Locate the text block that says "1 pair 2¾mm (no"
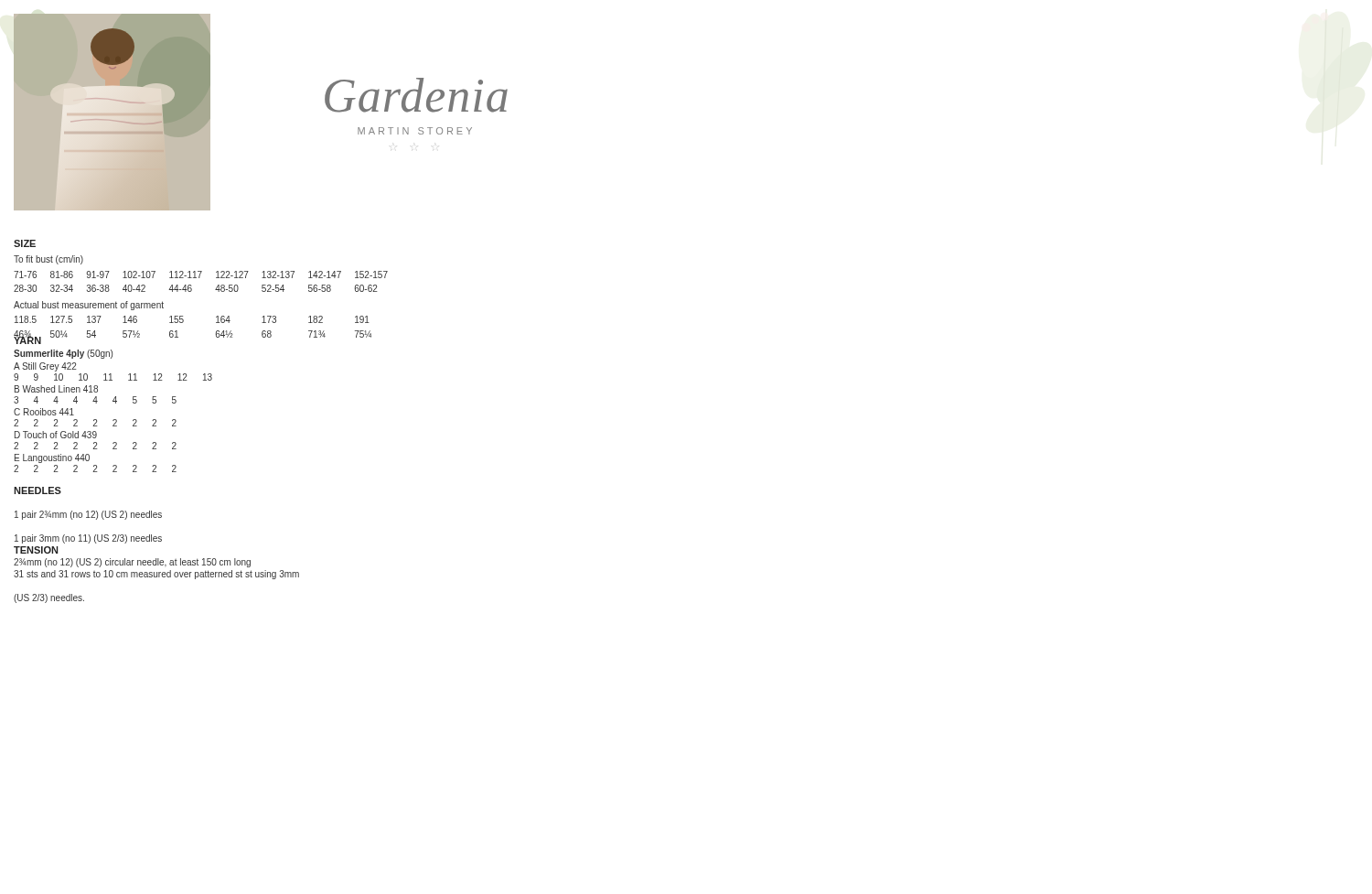 pos(132,539)
